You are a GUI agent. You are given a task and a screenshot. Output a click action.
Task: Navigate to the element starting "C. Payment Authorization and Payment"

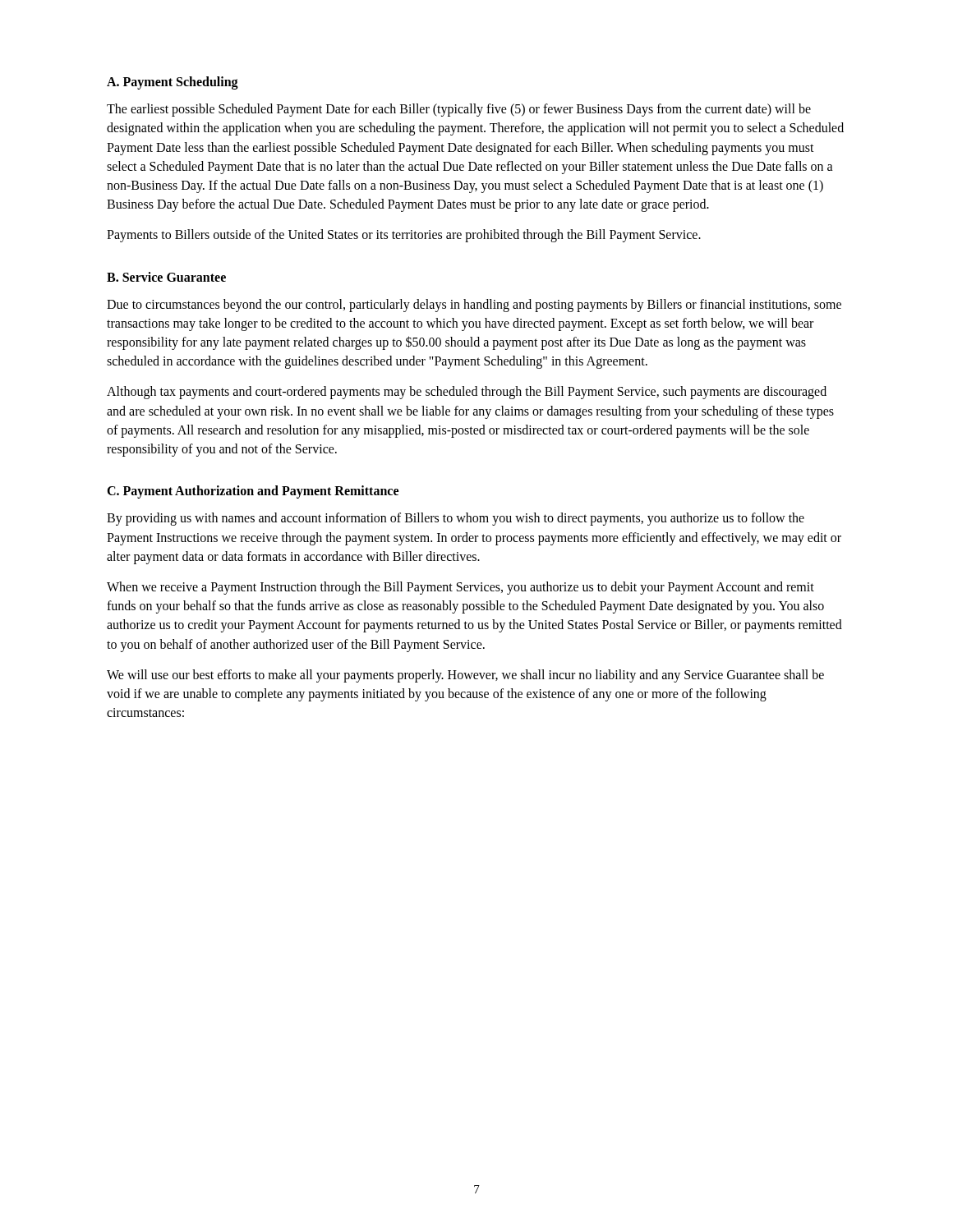coord(253,491)
